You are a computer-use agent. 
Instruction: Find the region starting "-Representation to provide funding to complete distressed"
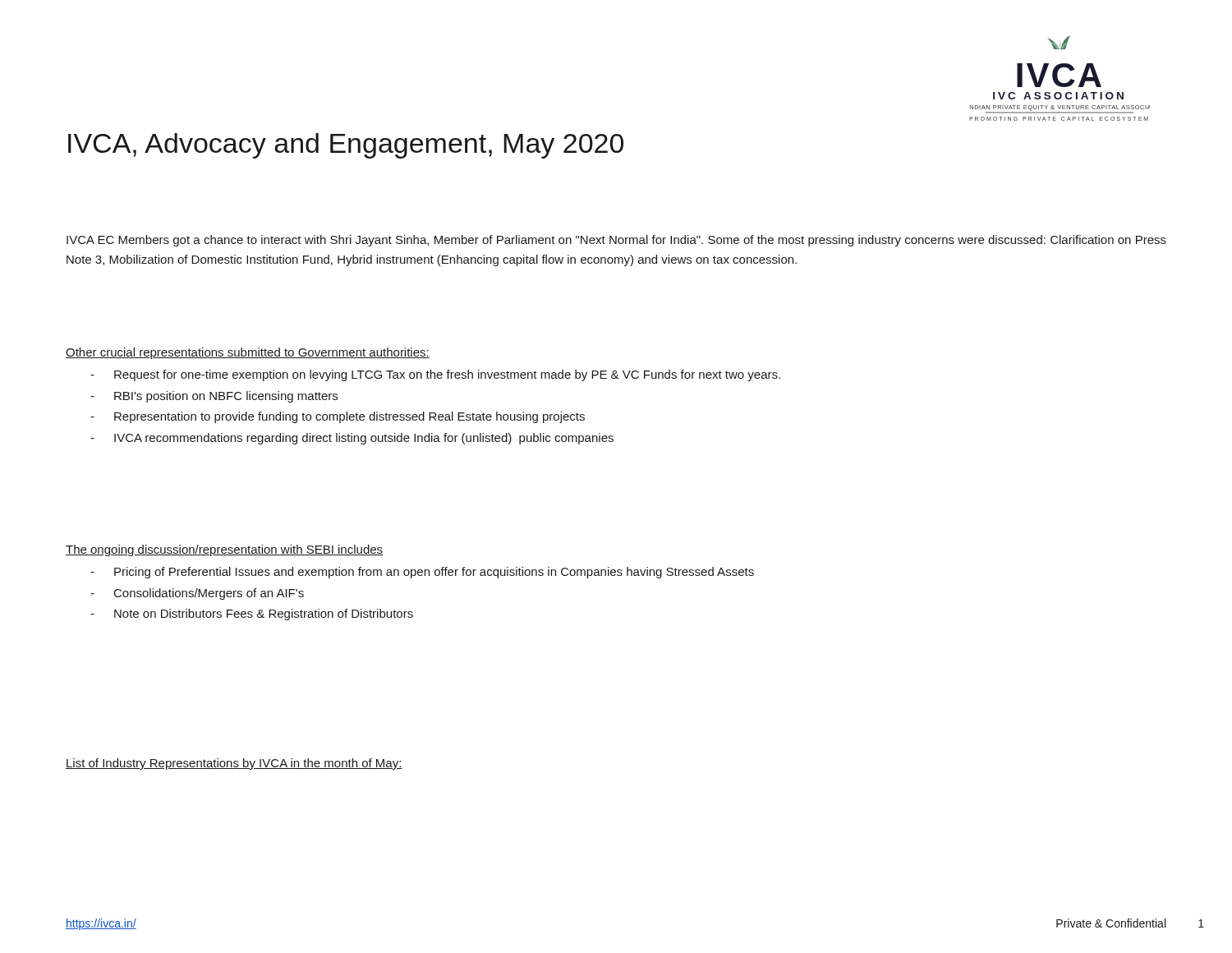tap(338, 416)
